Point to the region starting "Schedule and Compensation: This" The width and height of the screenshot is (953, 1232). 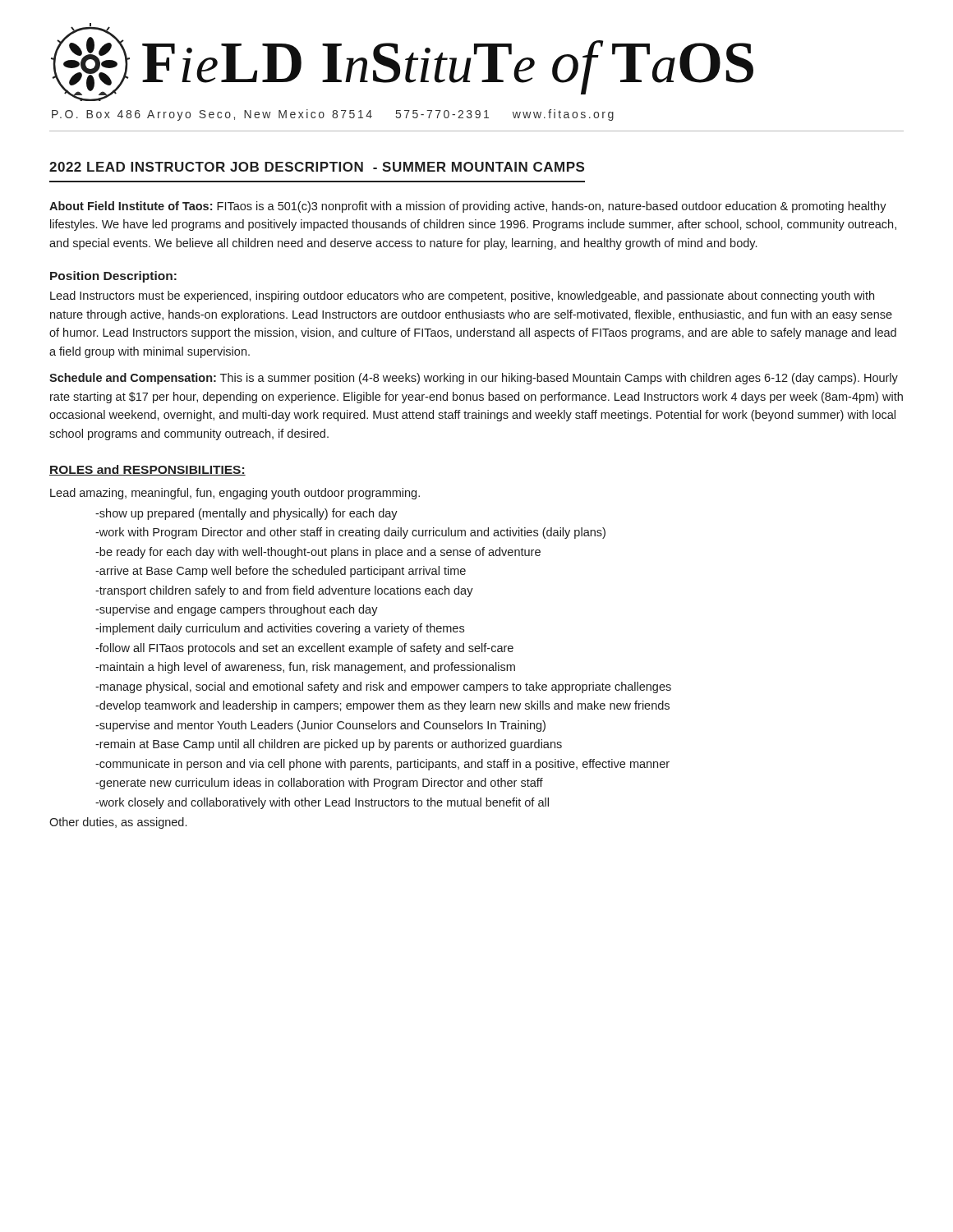pyautogui.click(x=476, y=406)
